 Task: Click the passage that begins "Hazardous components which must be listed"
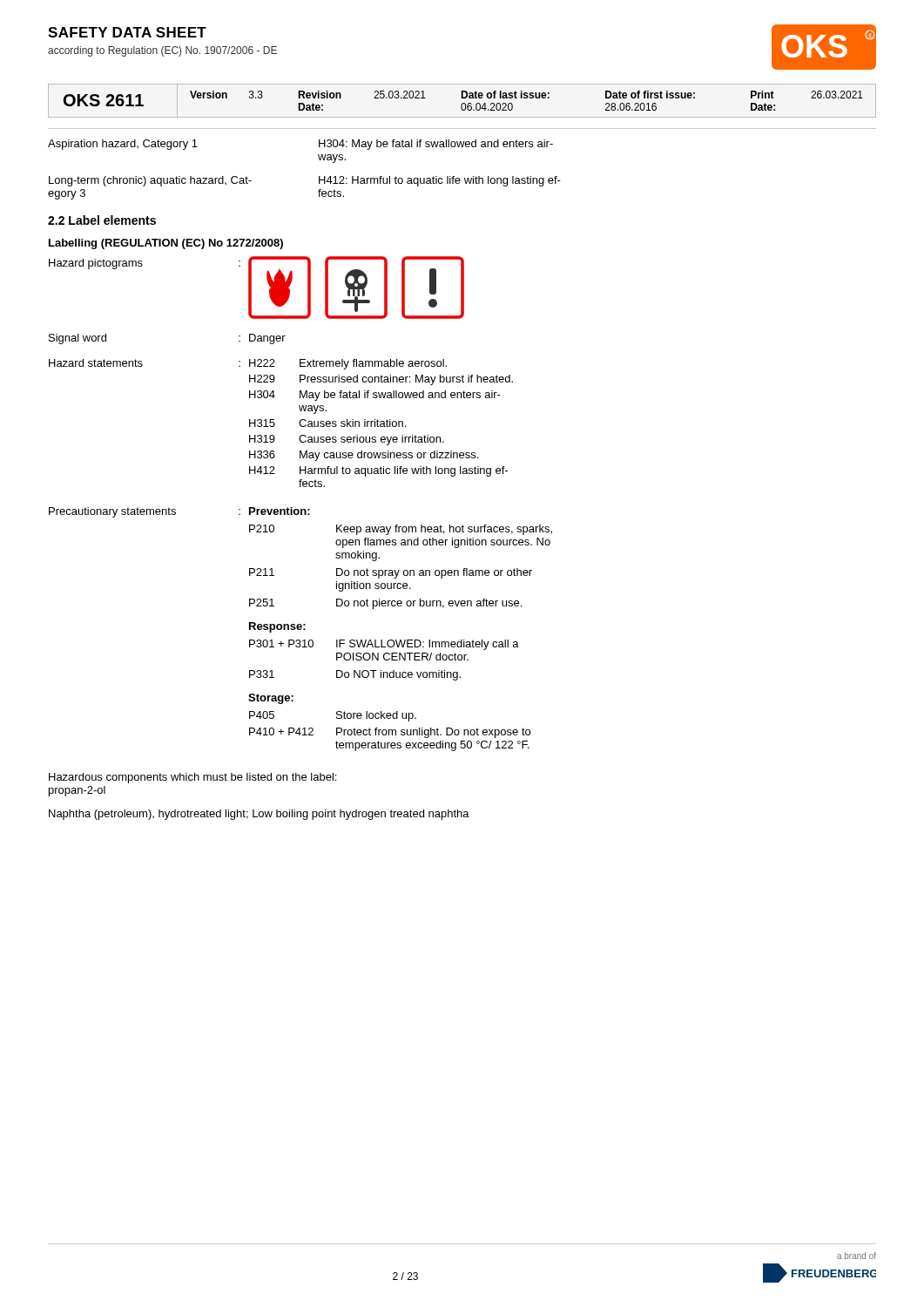point(193,783)
